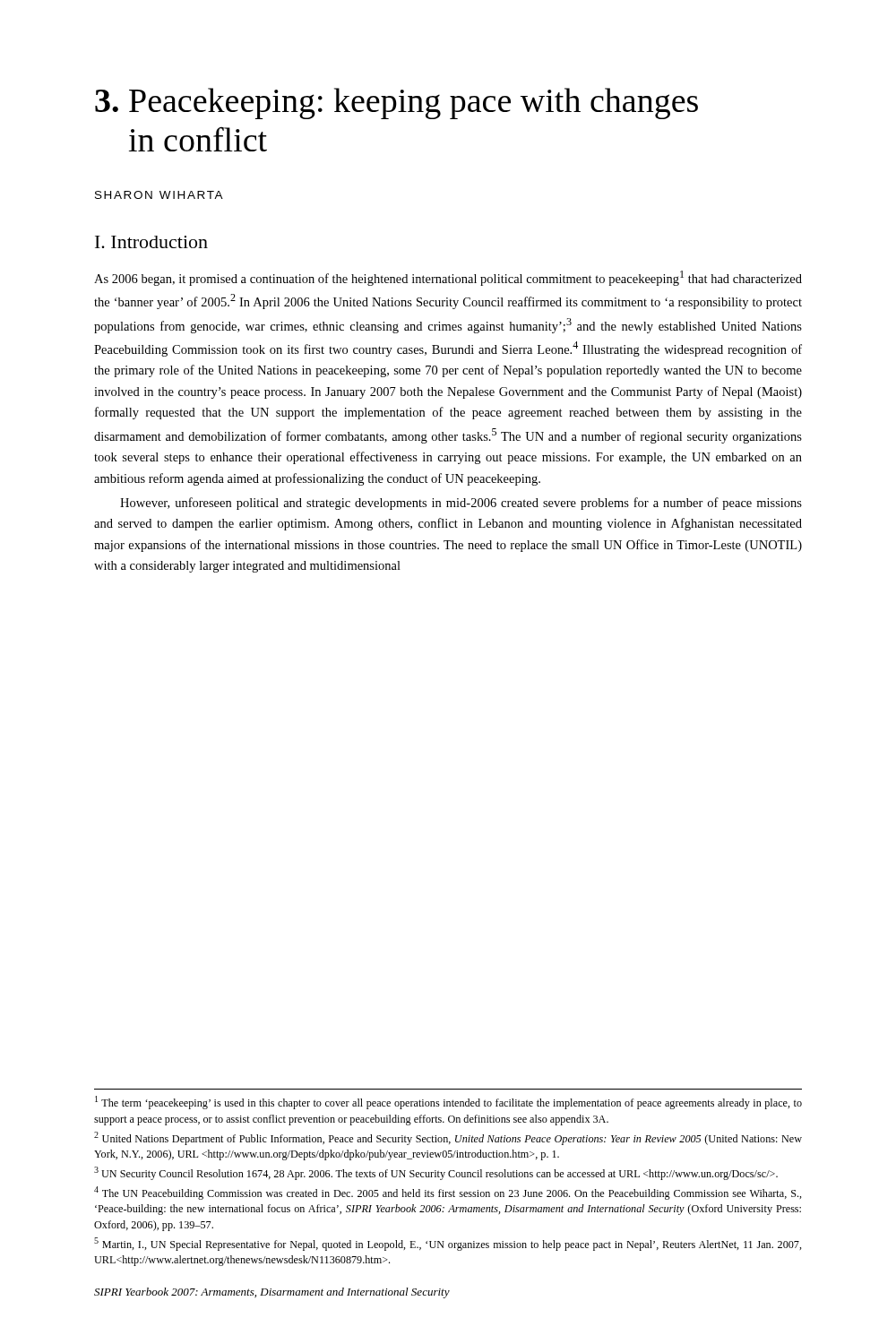
Task: Select the footnote that reads "4 The UN Peacebuilding"
Action: [448, 1209]
